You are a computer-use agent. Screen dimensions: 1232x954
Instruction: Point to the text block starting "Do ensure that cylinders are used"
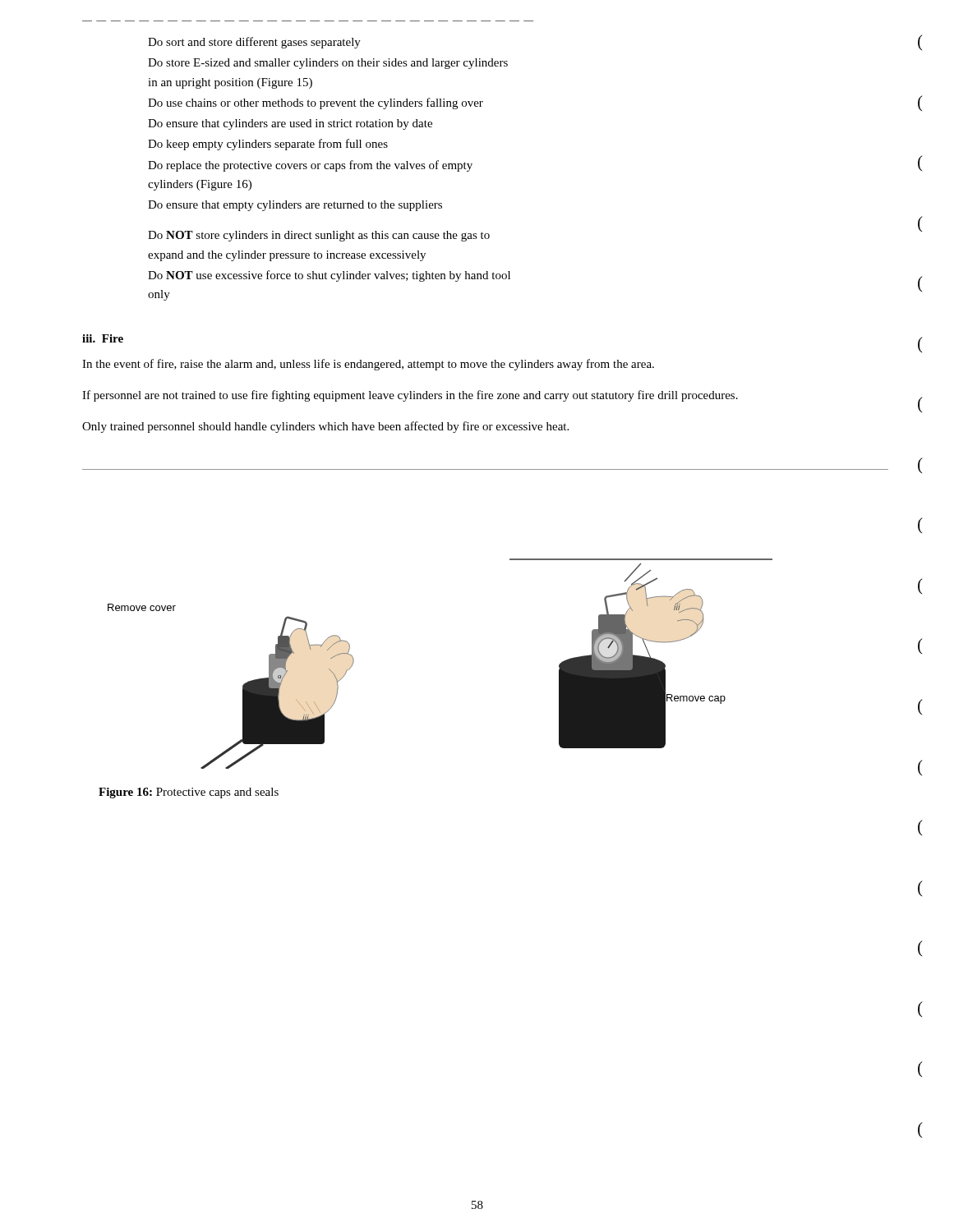pos(290,123)
